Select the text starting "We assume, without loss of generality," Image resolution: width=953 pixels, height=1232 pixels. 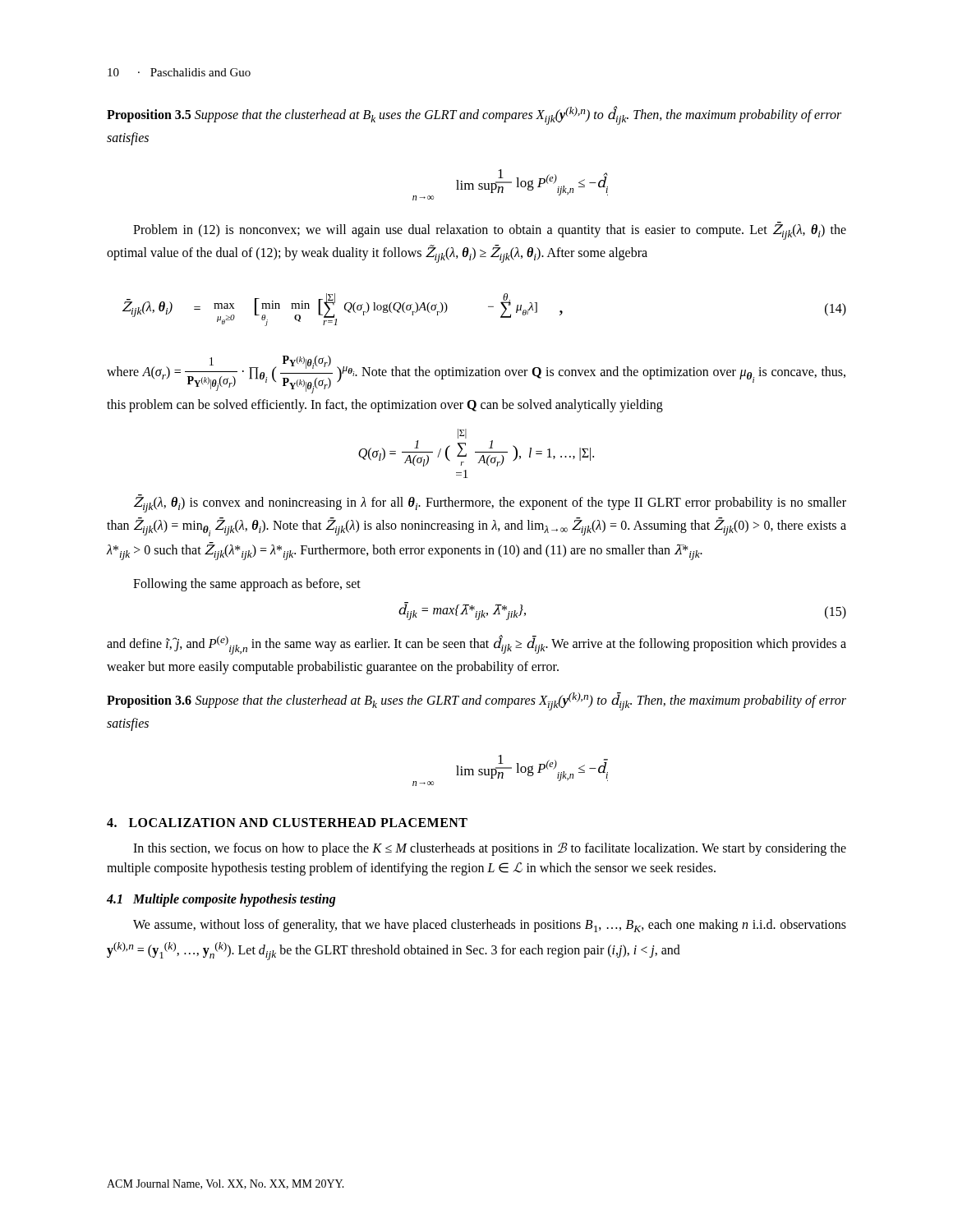476,939
